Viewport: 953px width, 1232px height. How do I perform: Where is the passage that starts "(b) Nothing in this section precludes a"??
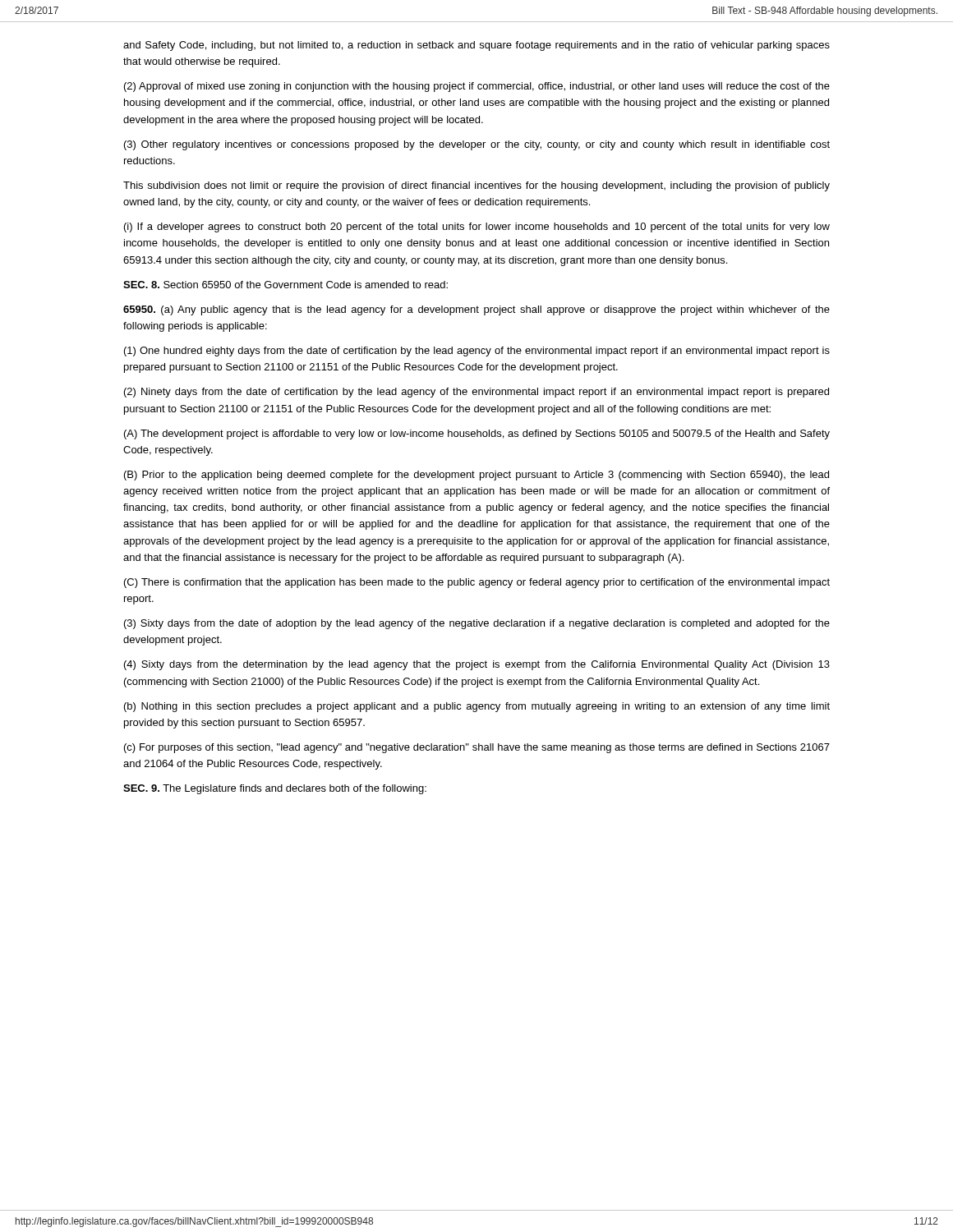tap(476, 714)
